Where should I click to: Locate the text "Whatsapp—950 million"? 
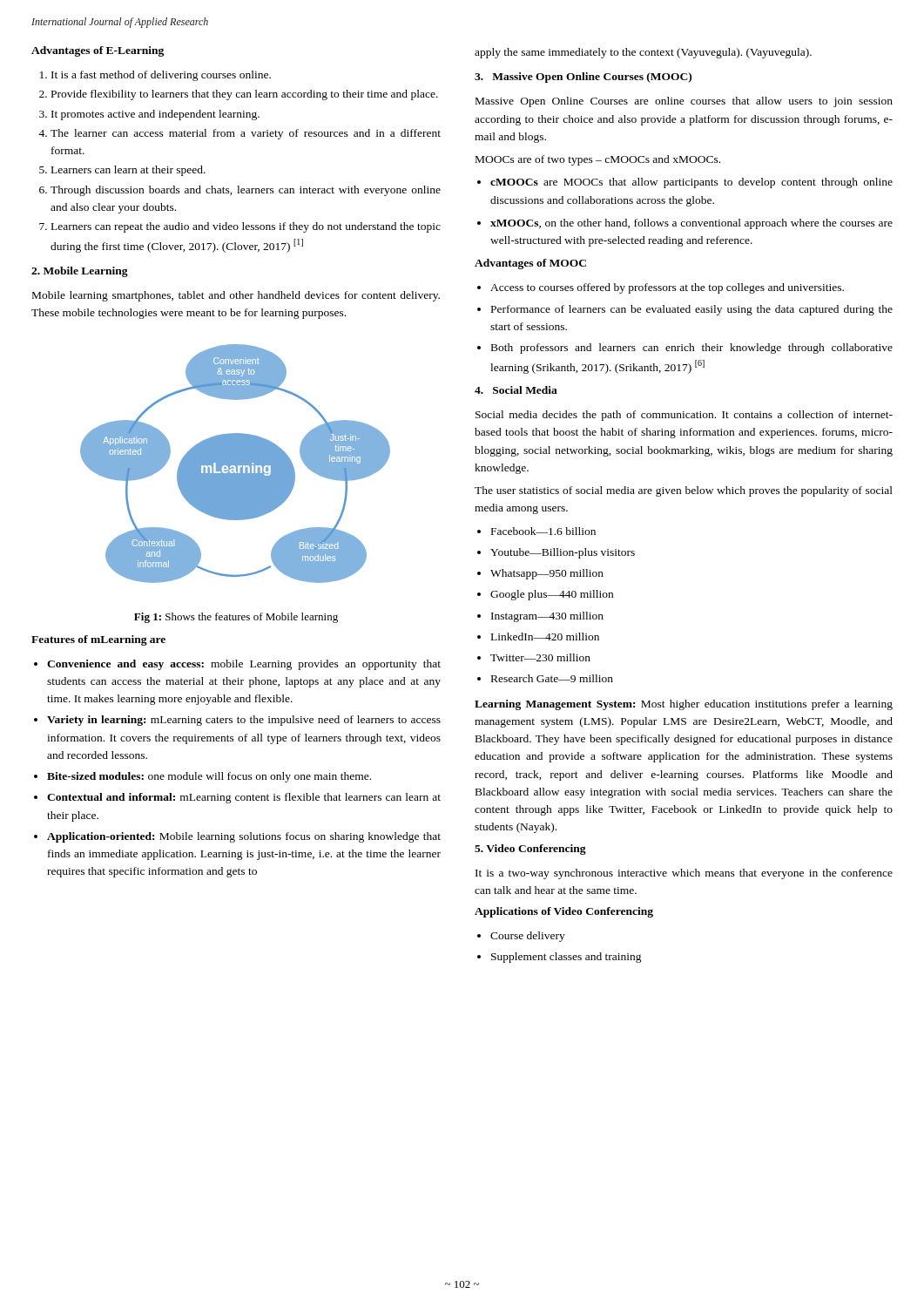pyautogui.click(x=547, y=573)
